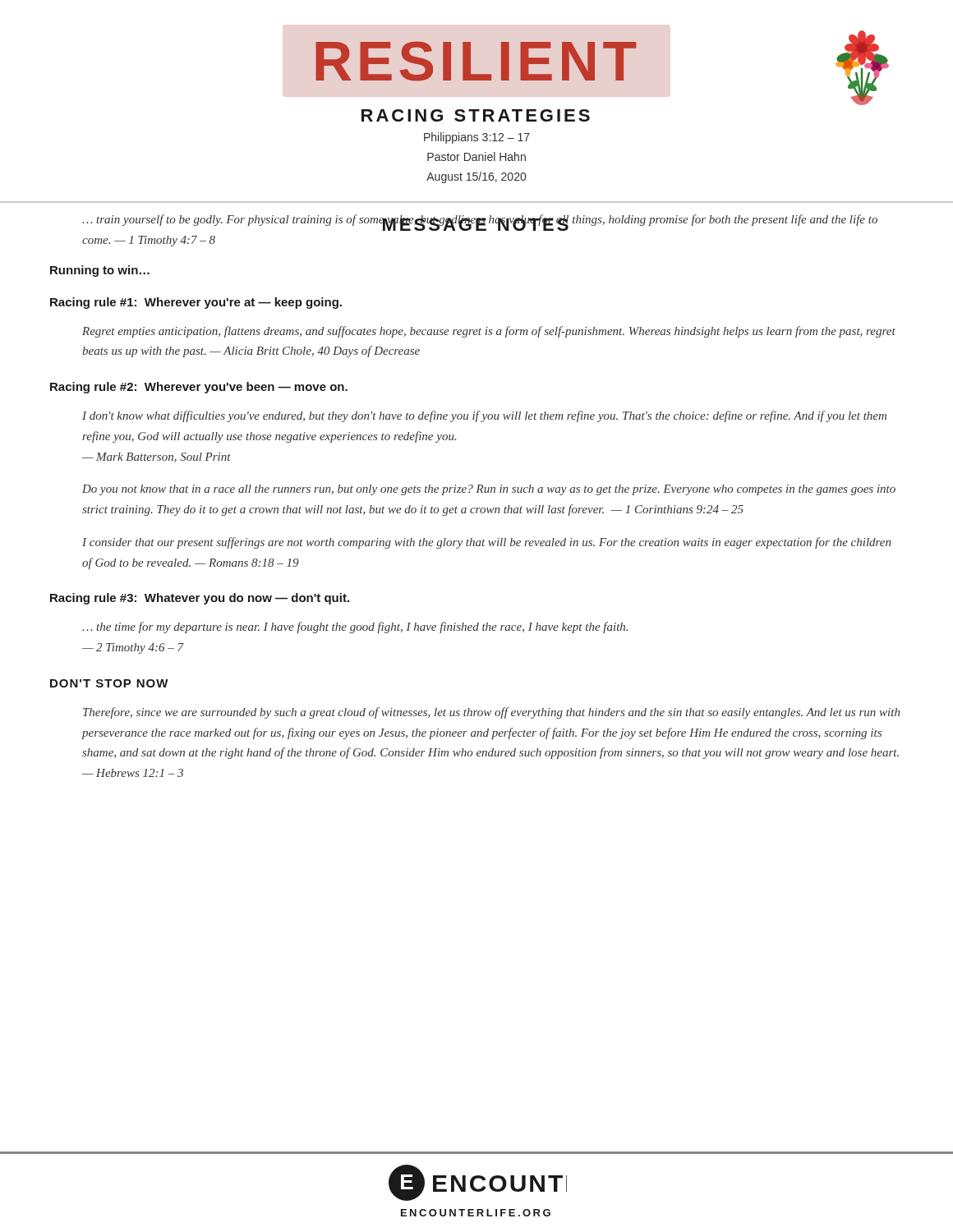Locate the illustration
Image resolution: width=953 pixels, height=1232 pixels.
tap(862, 66)
